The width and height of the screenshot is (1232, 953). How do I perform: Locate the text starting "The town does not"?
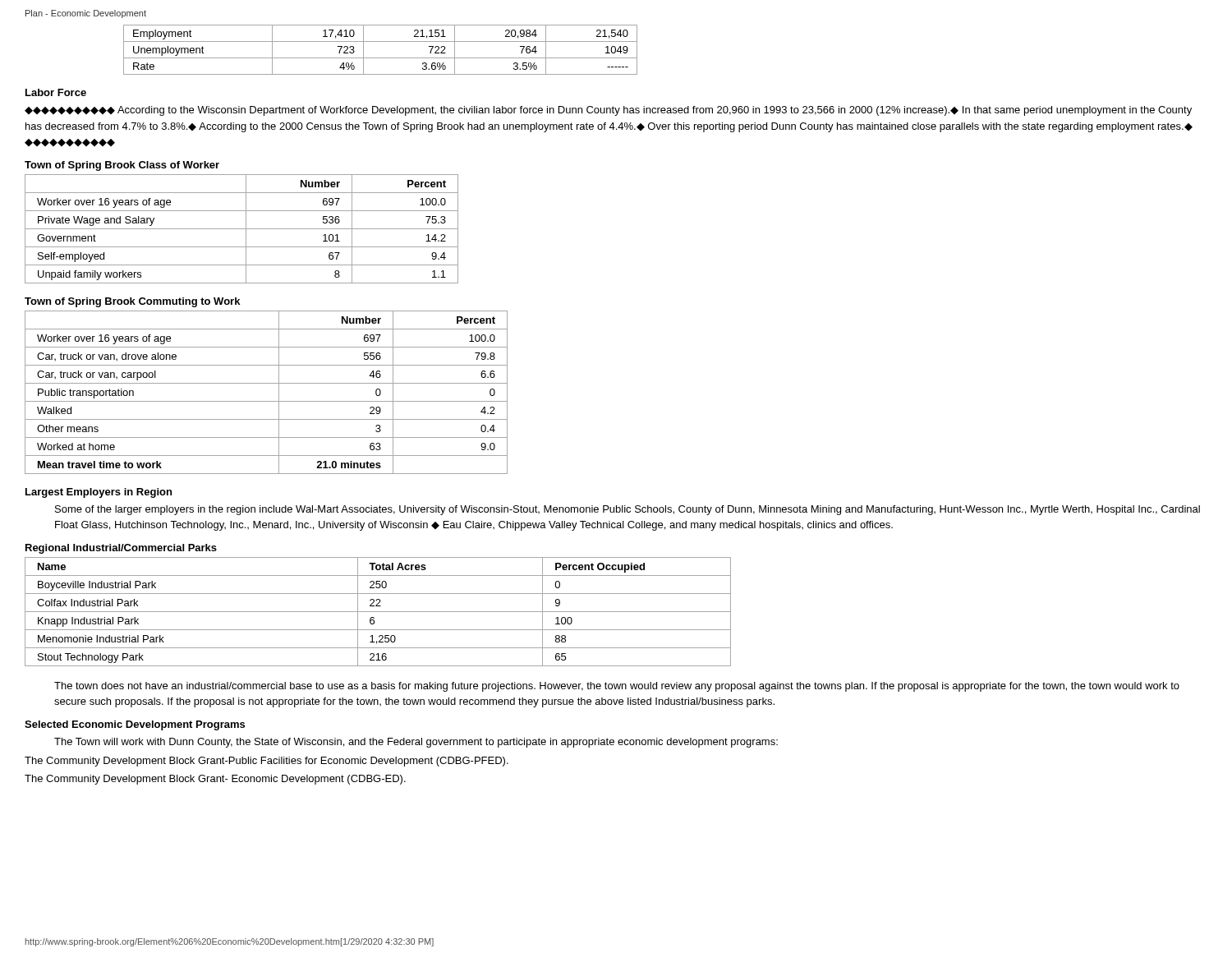point(617,693)
